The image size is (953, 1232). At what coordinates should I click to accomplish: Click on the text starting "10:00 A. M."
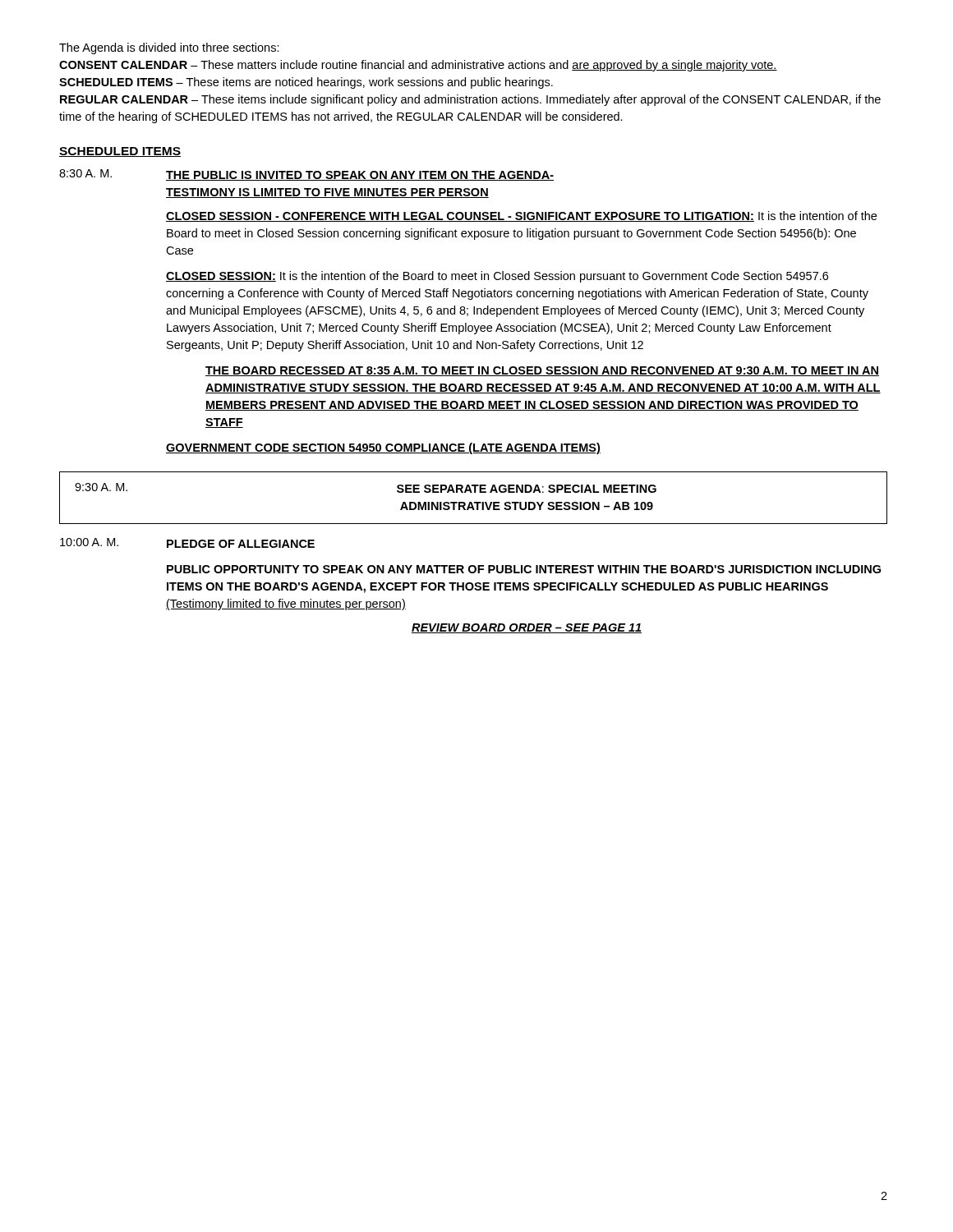coord(89,542)
